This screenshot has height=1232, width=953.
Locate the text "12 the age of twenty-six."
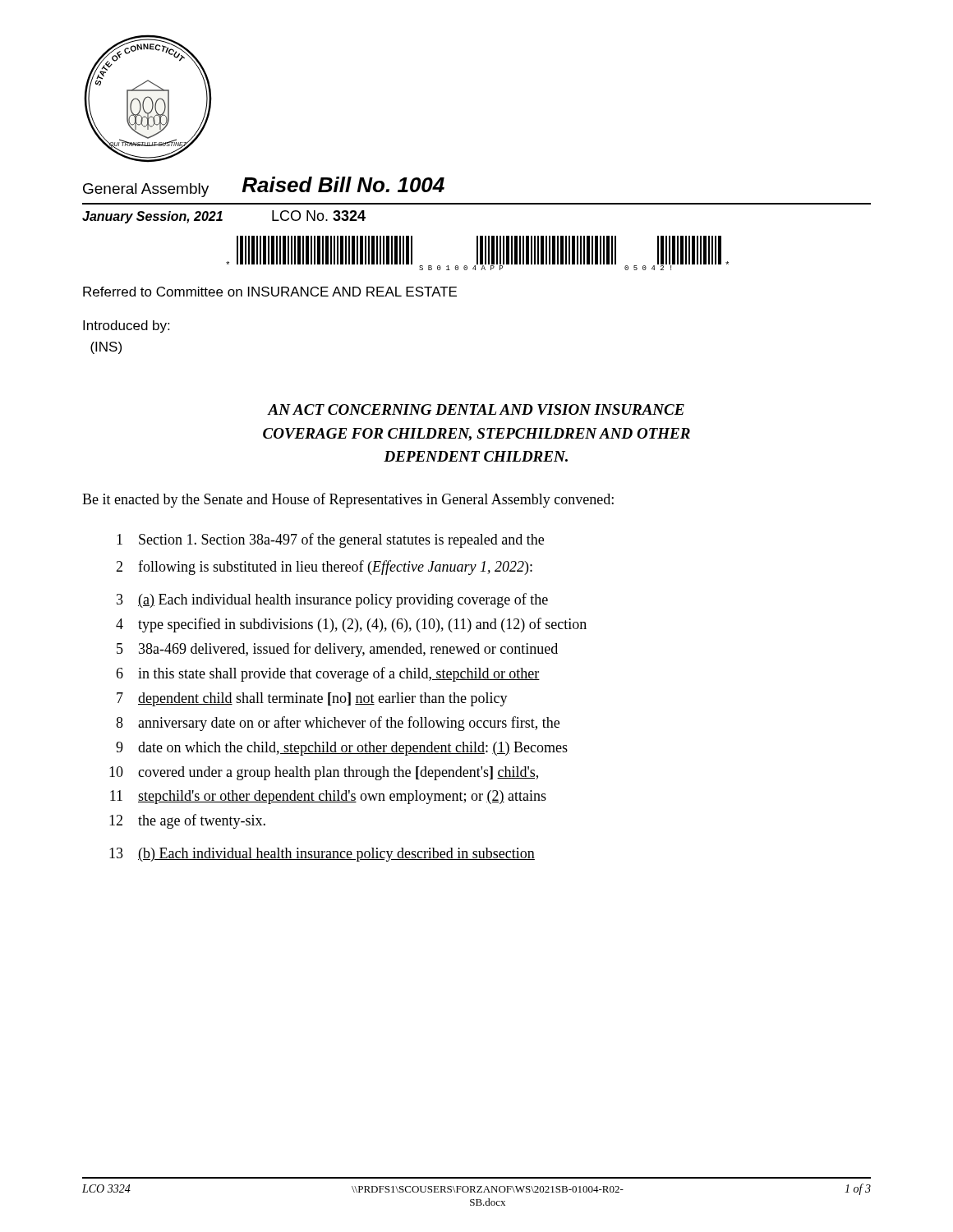point(187,821)
